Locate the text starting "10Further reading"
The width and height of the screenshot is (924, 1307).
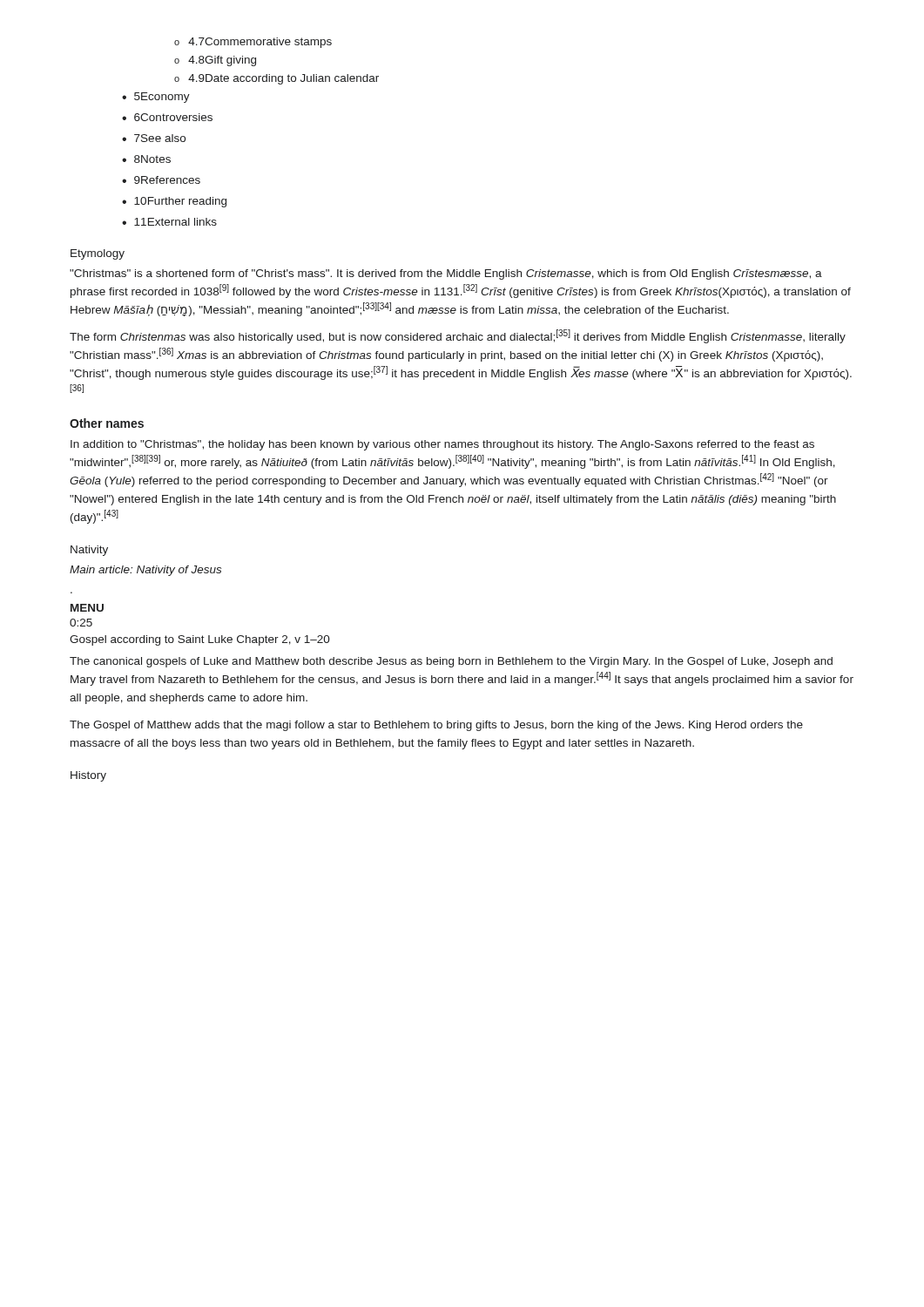coord(181,201)
